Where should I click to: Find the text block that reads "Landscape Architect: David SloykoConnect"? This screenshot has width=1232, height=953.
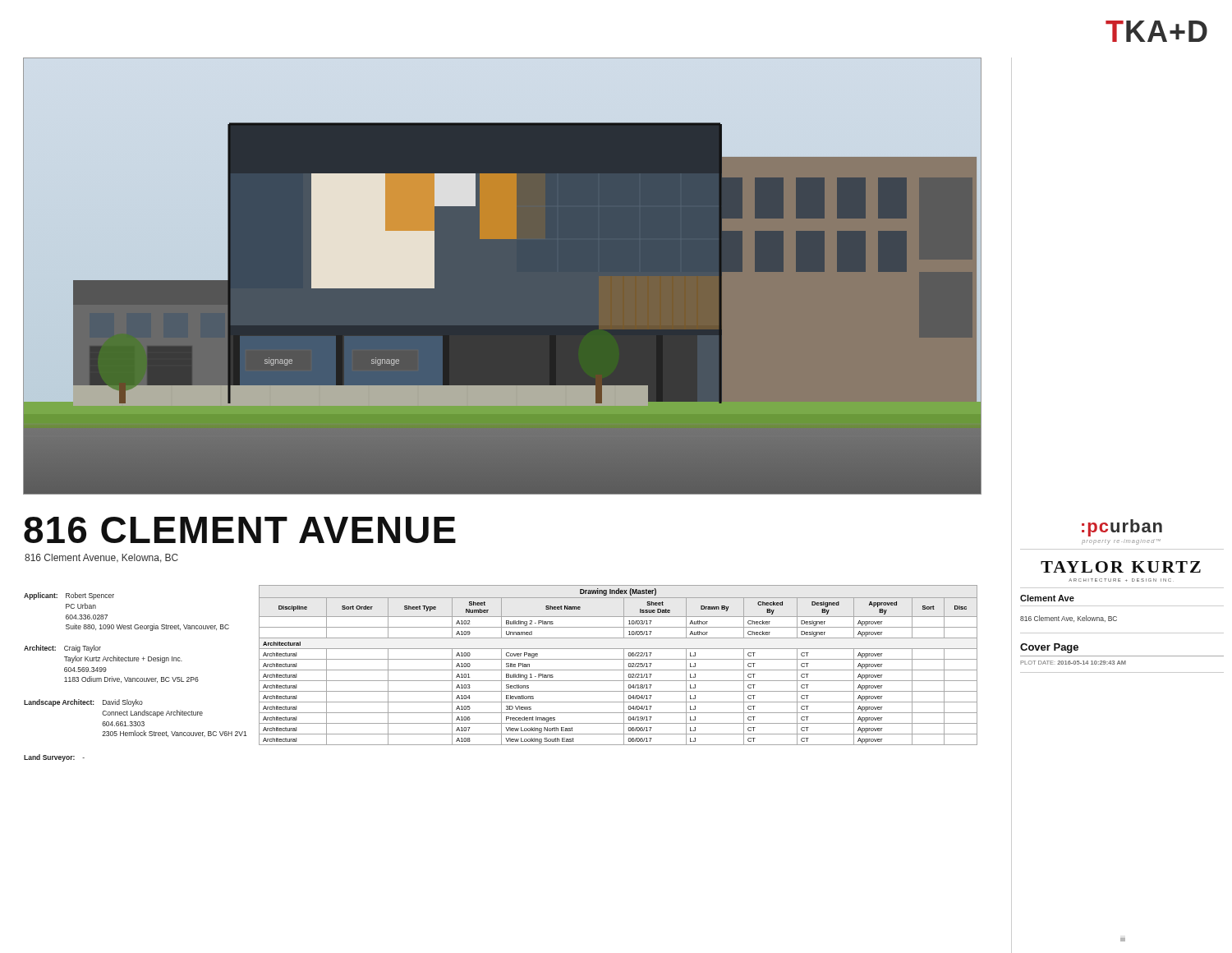[x=135, y=718]
